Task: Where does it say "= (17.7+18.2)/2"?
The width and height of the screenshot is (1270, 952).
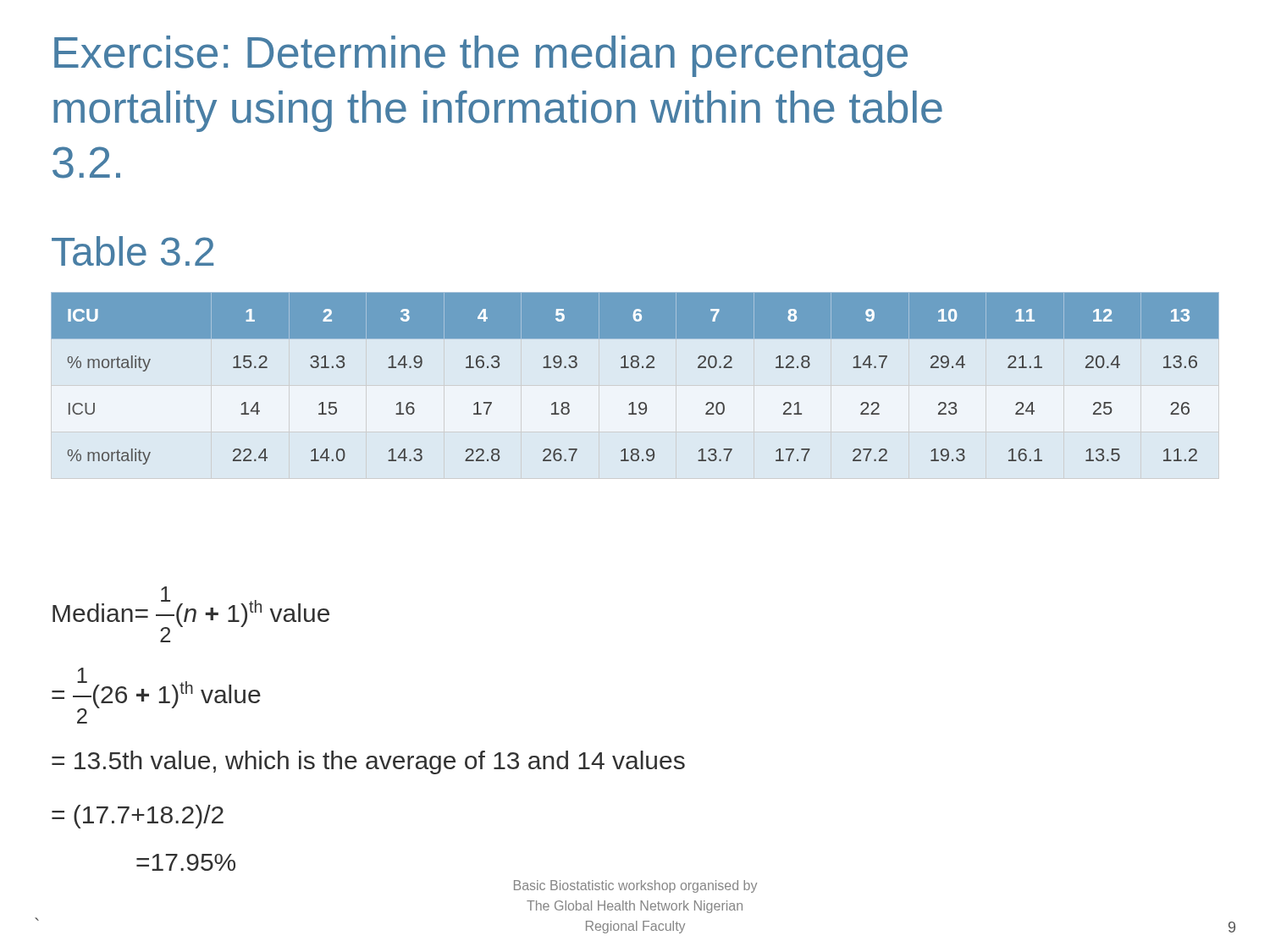Action: 138,814
